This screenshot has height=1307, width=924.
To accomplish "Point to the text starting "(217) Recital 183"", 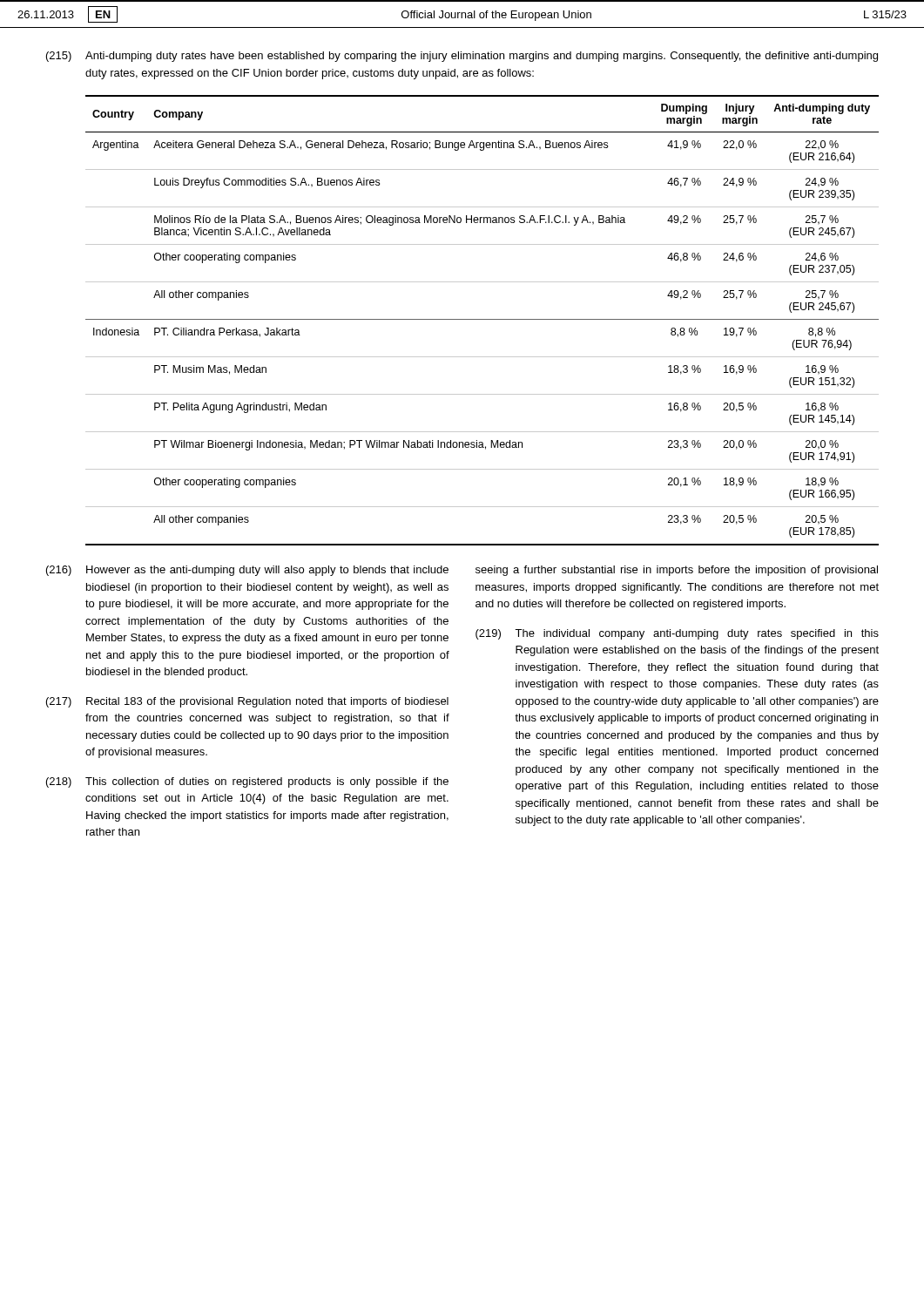I will click(247, 726).
